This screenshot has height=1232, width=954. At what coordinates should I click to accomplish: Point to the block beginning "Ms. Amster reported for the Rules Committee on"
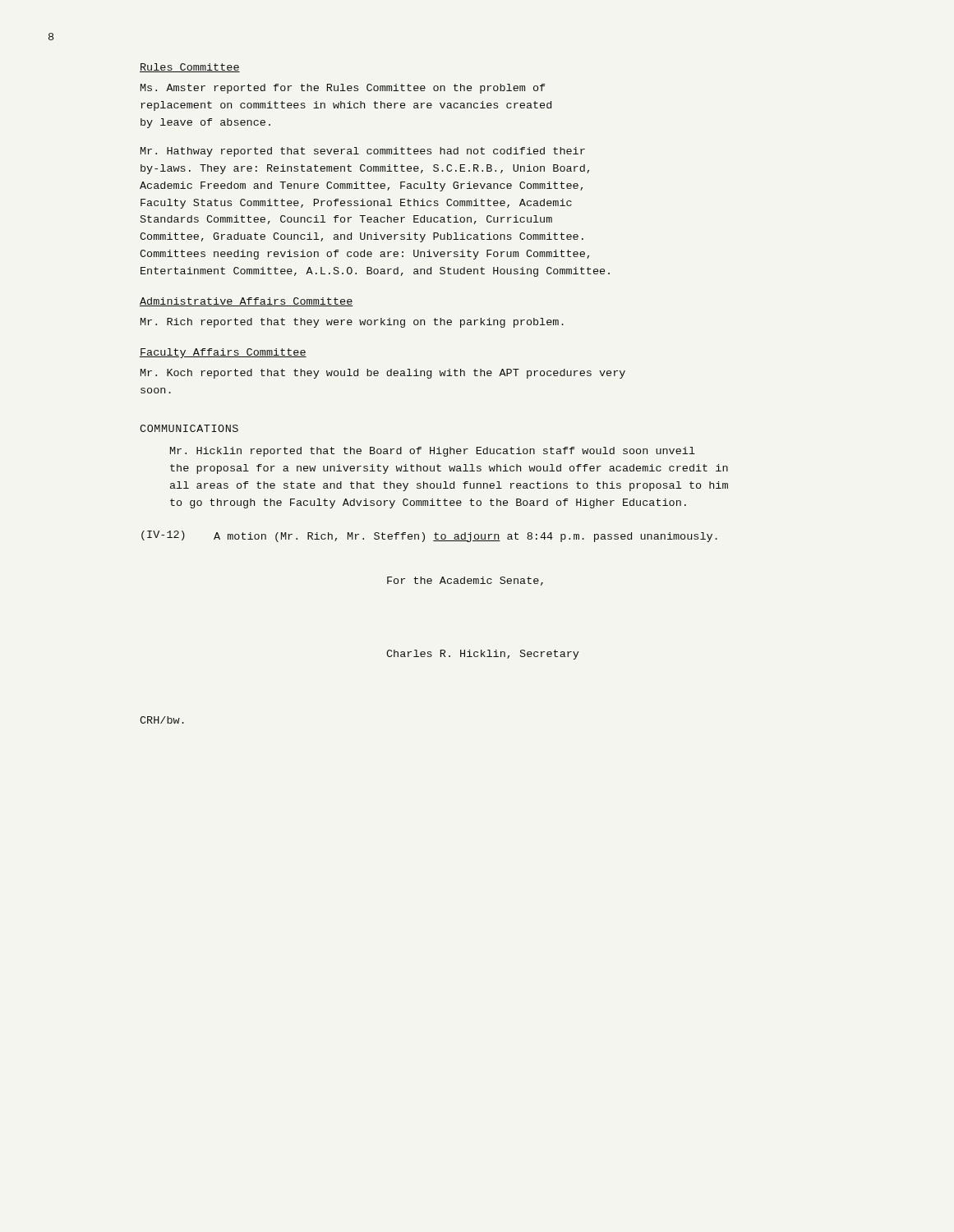tap(346, 106)
